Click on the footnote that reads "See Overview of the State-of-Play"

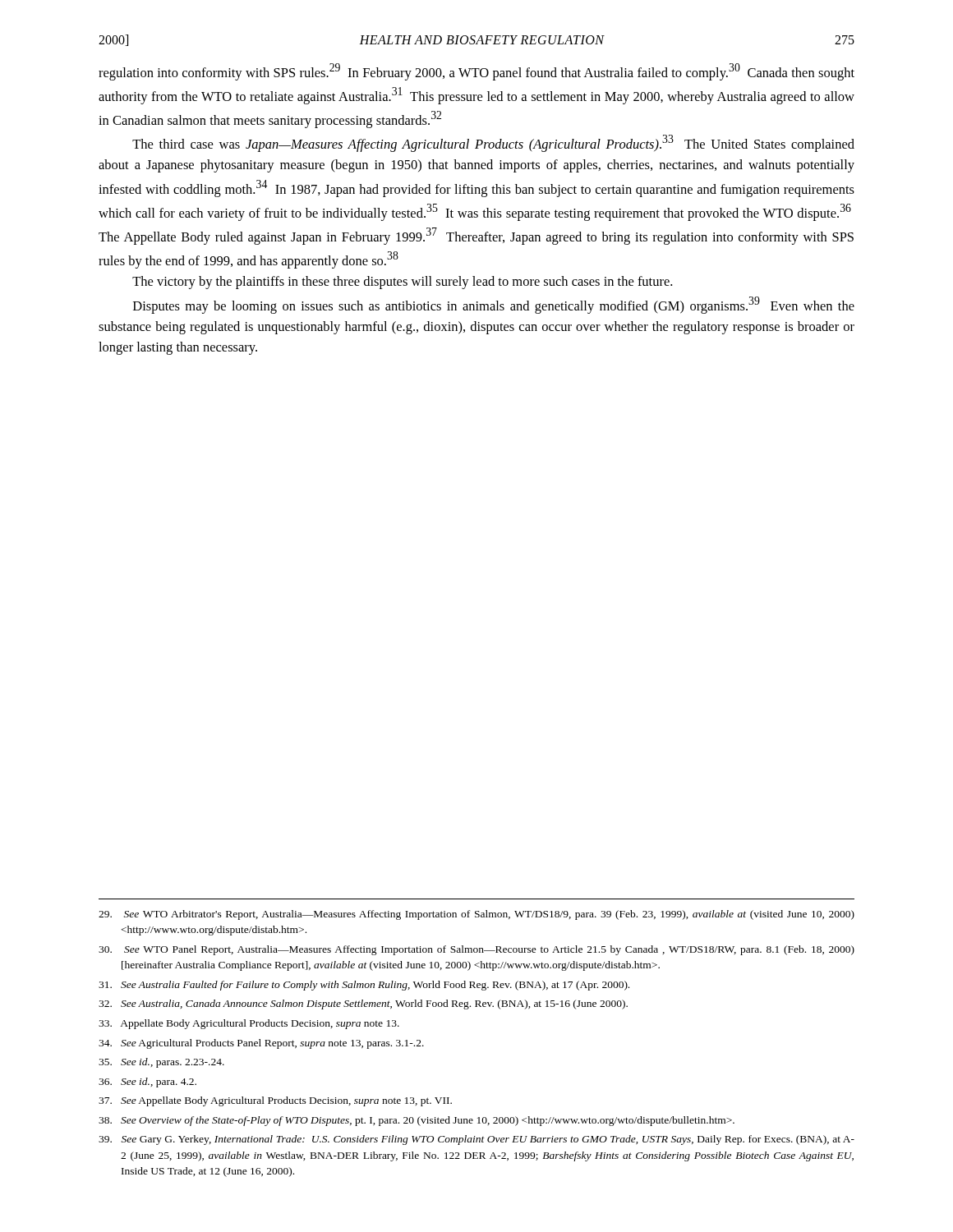417,1120
